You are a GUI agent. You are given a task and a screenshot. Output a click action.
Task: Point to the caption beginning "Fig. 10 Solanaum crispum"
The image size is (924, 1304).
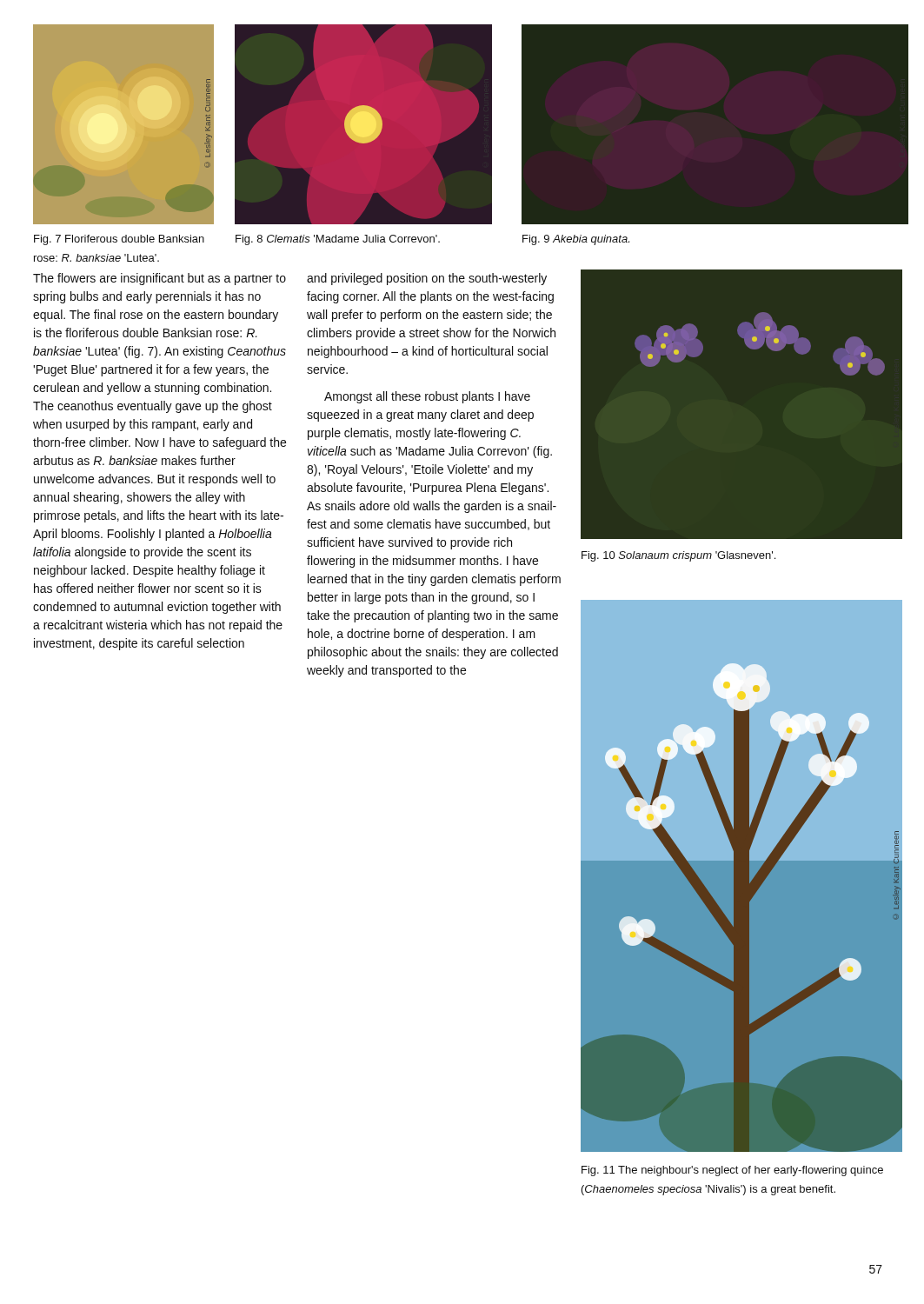(x=679, y=555)
